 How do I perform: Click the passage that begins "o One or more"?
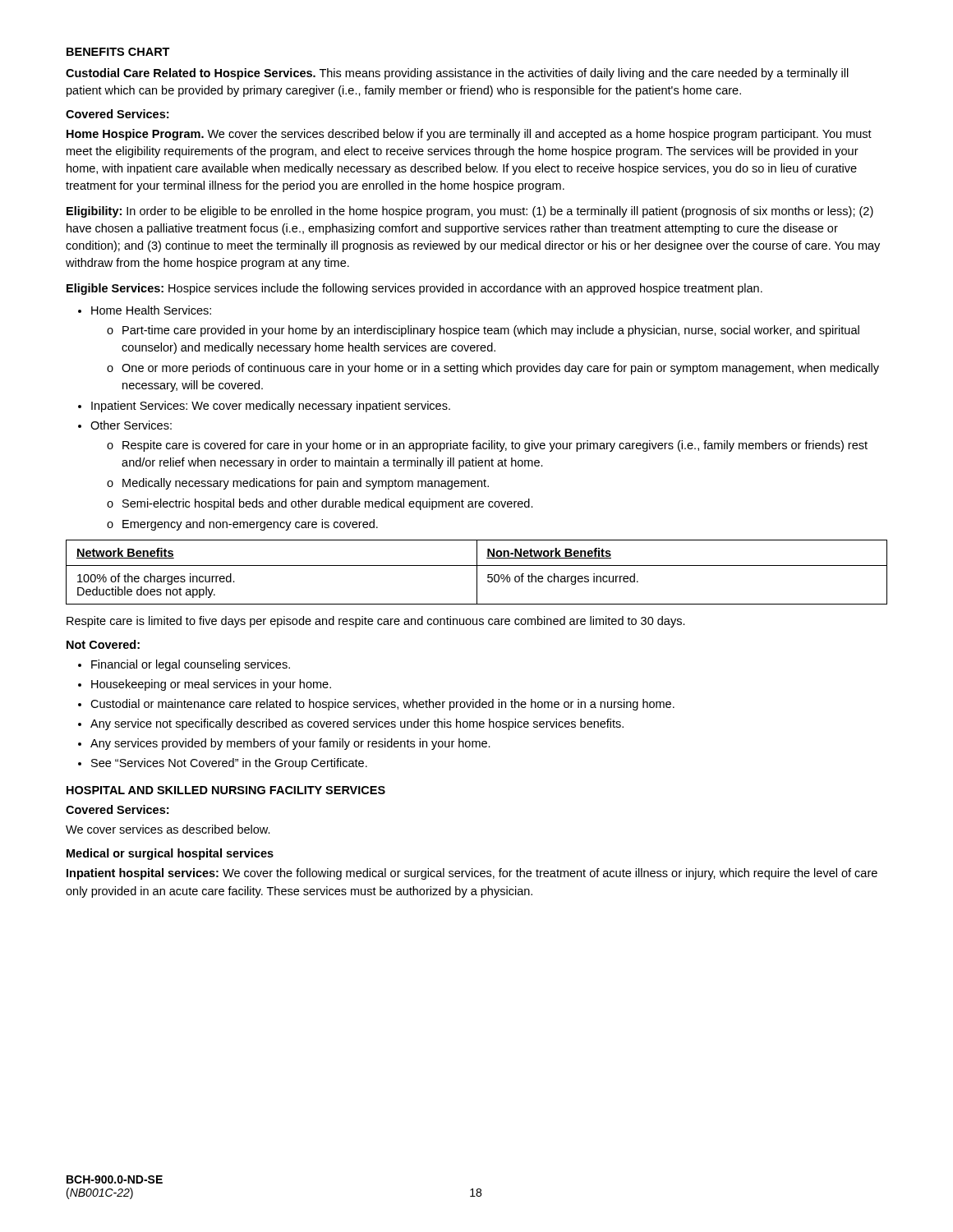tap(497, 377)
